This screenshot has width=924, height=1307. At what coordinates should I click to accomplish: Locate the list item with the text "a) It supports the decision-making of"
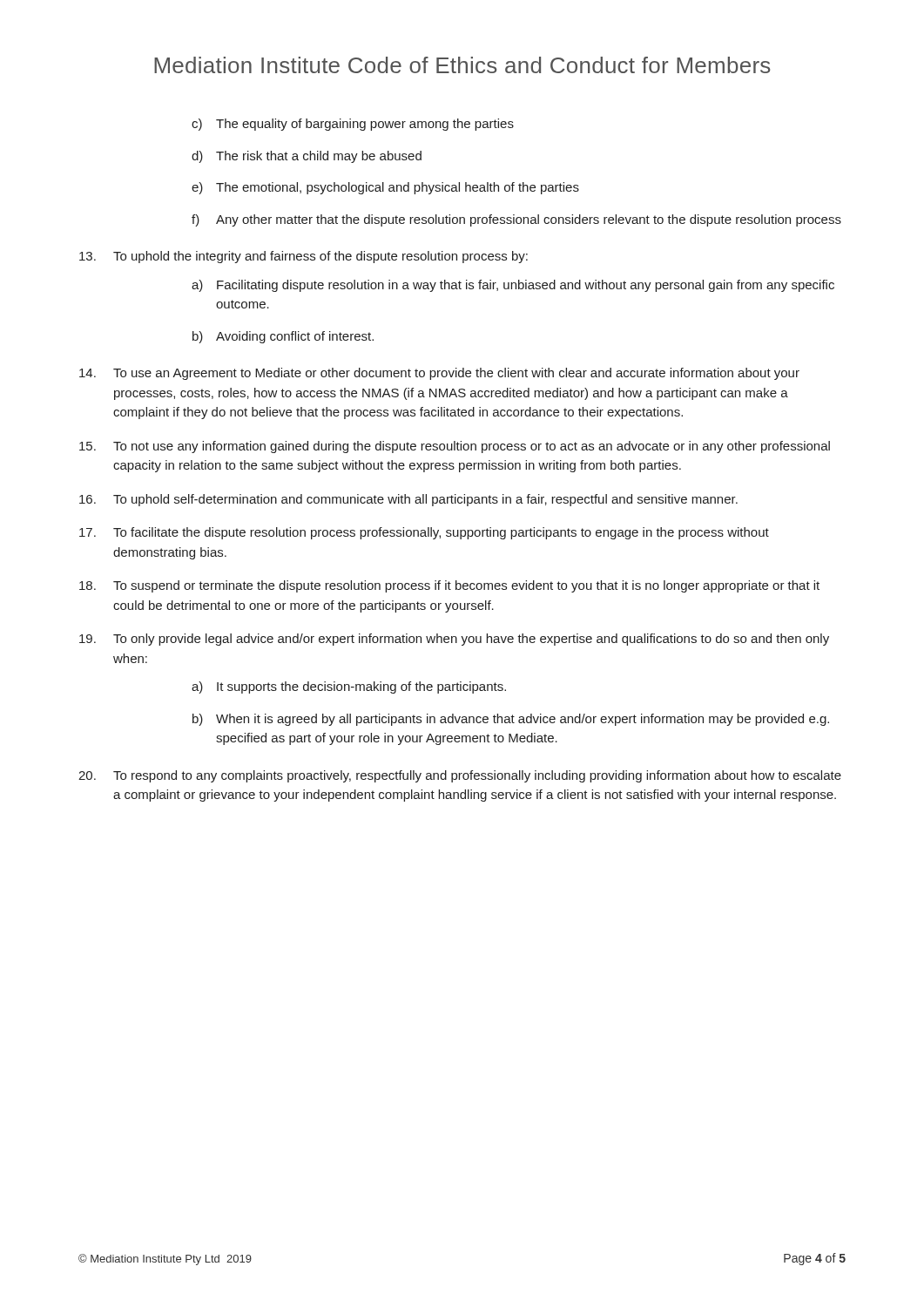349,687
